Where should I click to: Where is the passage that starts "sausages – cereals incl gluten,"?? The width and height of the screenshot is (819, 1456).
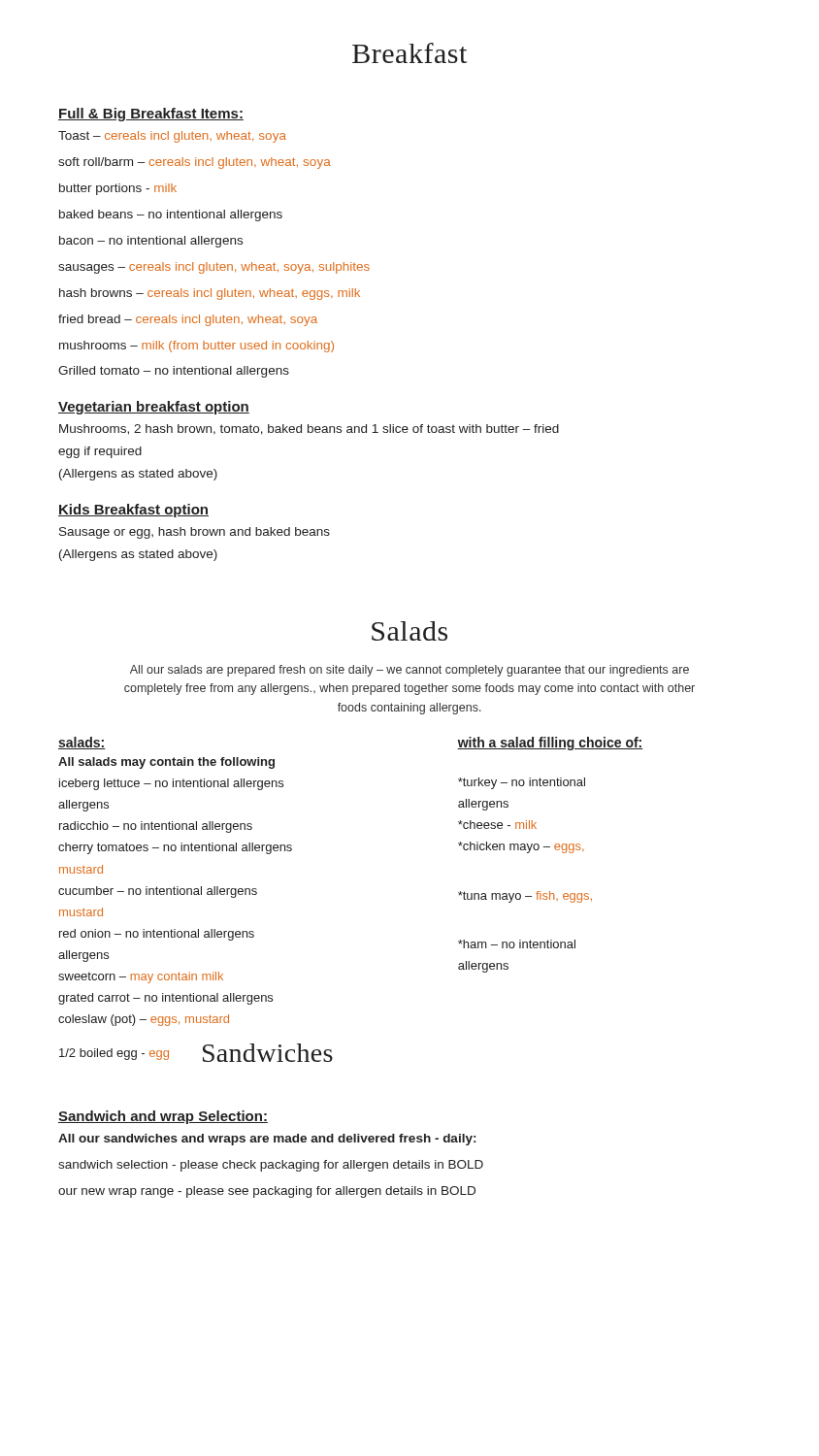click(214, 266)
